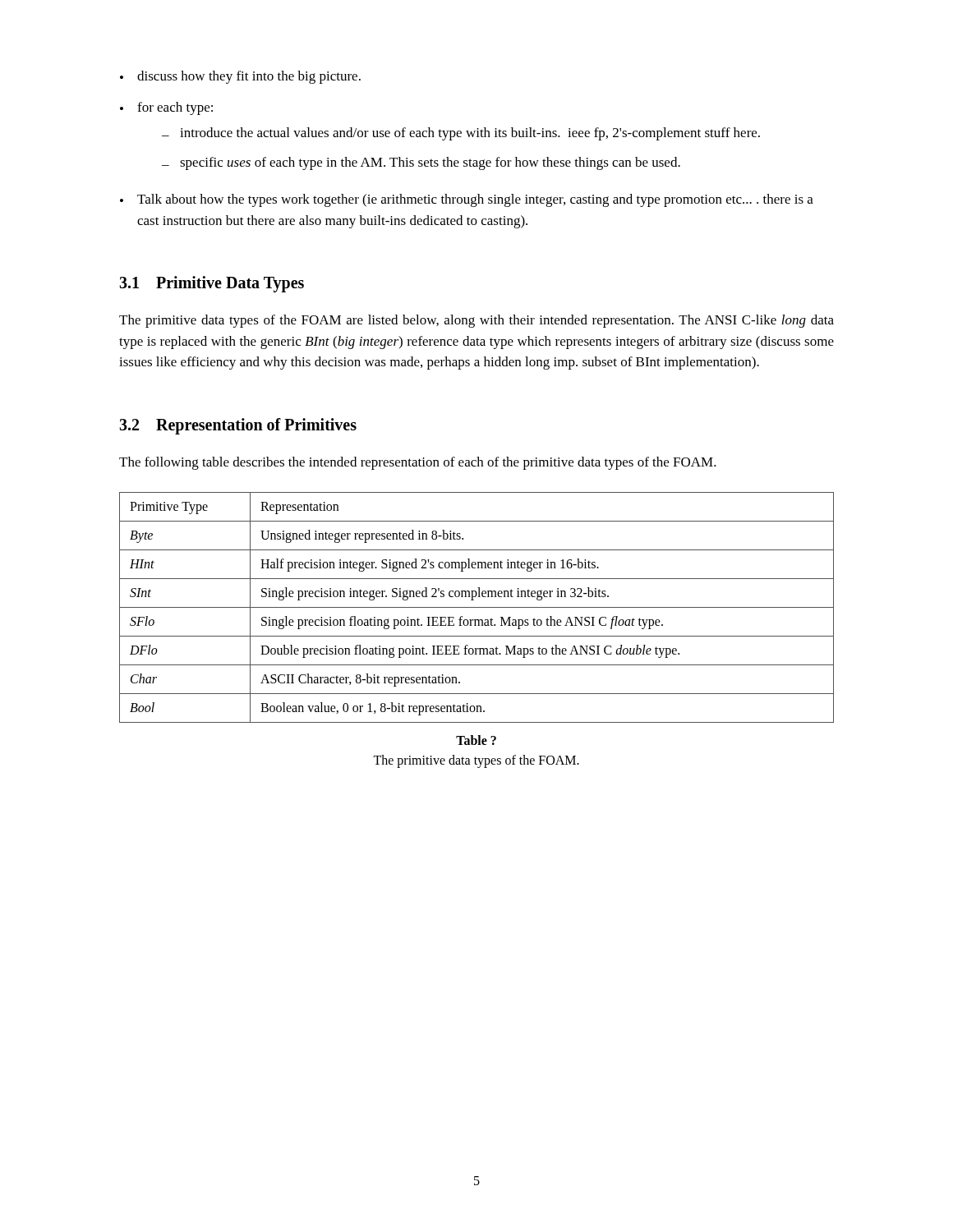Find the block starting "The primitive data"

click(x=476, y=341)
